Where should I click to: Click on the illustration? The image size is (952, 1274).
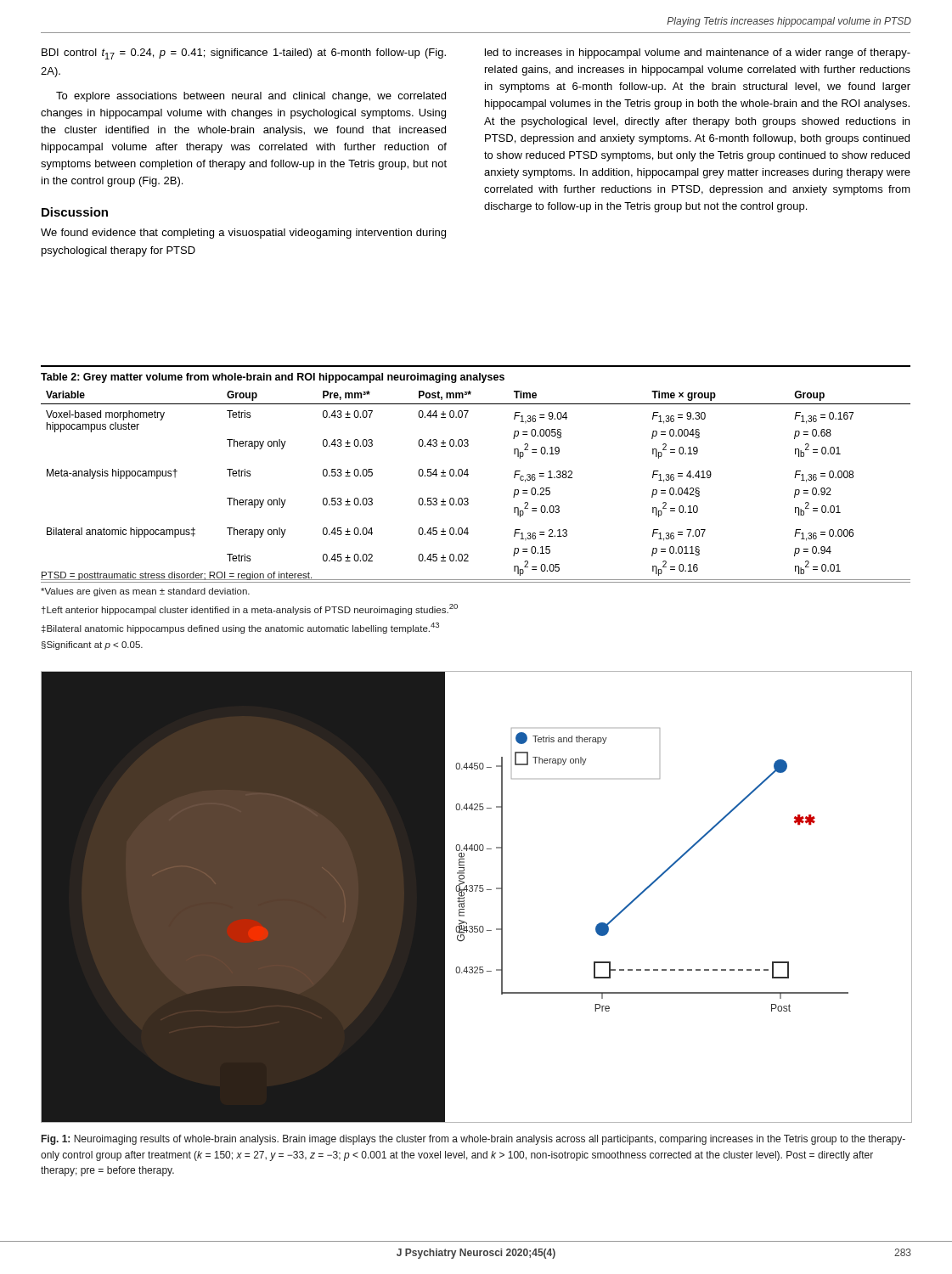pyautogui.click(x=476, y=897)
